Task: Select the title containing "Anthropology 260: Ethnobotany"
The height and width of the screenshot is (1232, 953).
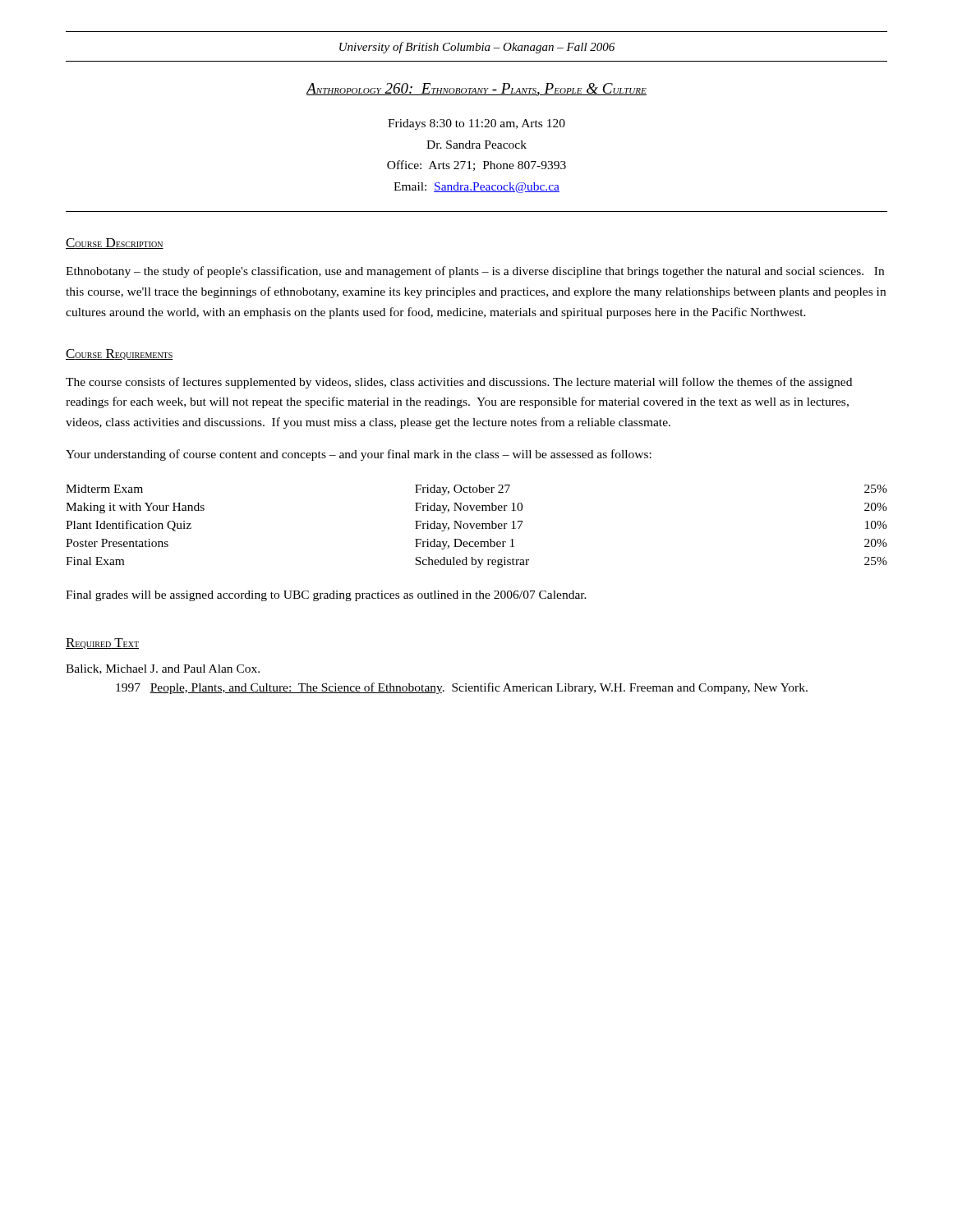Action: point(476,88)
